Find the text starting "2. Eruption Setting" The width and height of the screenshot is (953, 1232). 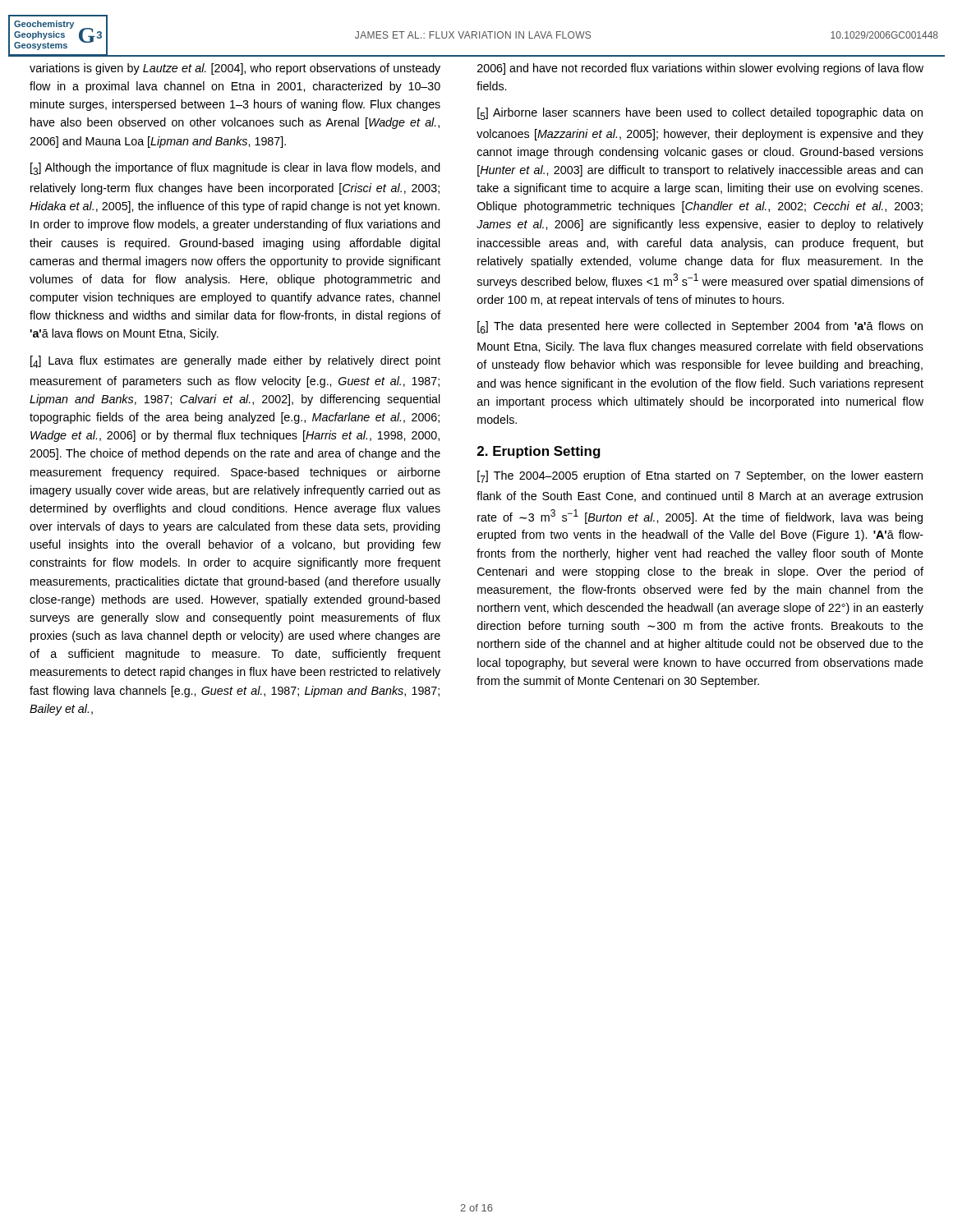pyautogui.click(x=539, y=451)
